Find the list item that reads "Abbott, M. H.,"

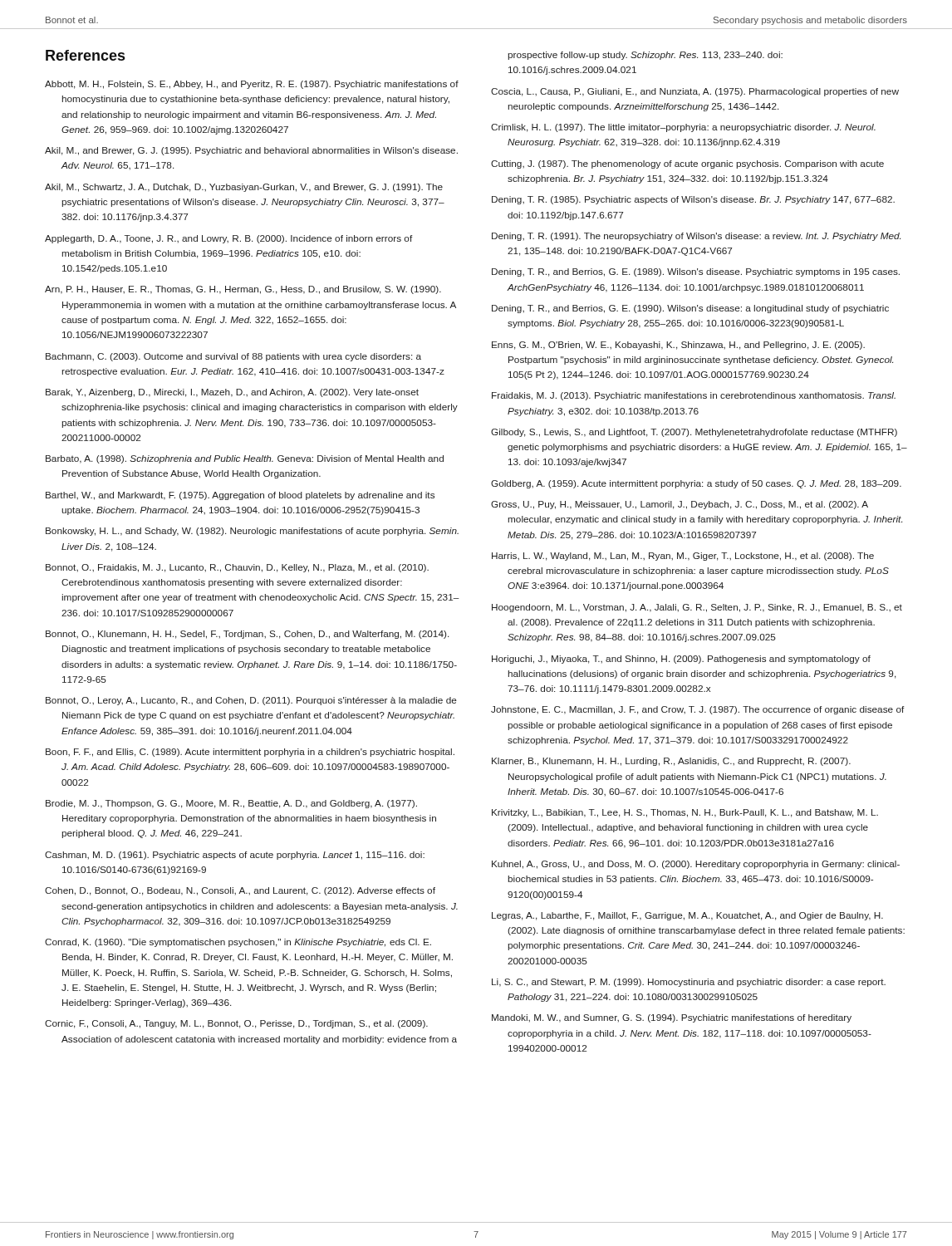pos(251,107)
